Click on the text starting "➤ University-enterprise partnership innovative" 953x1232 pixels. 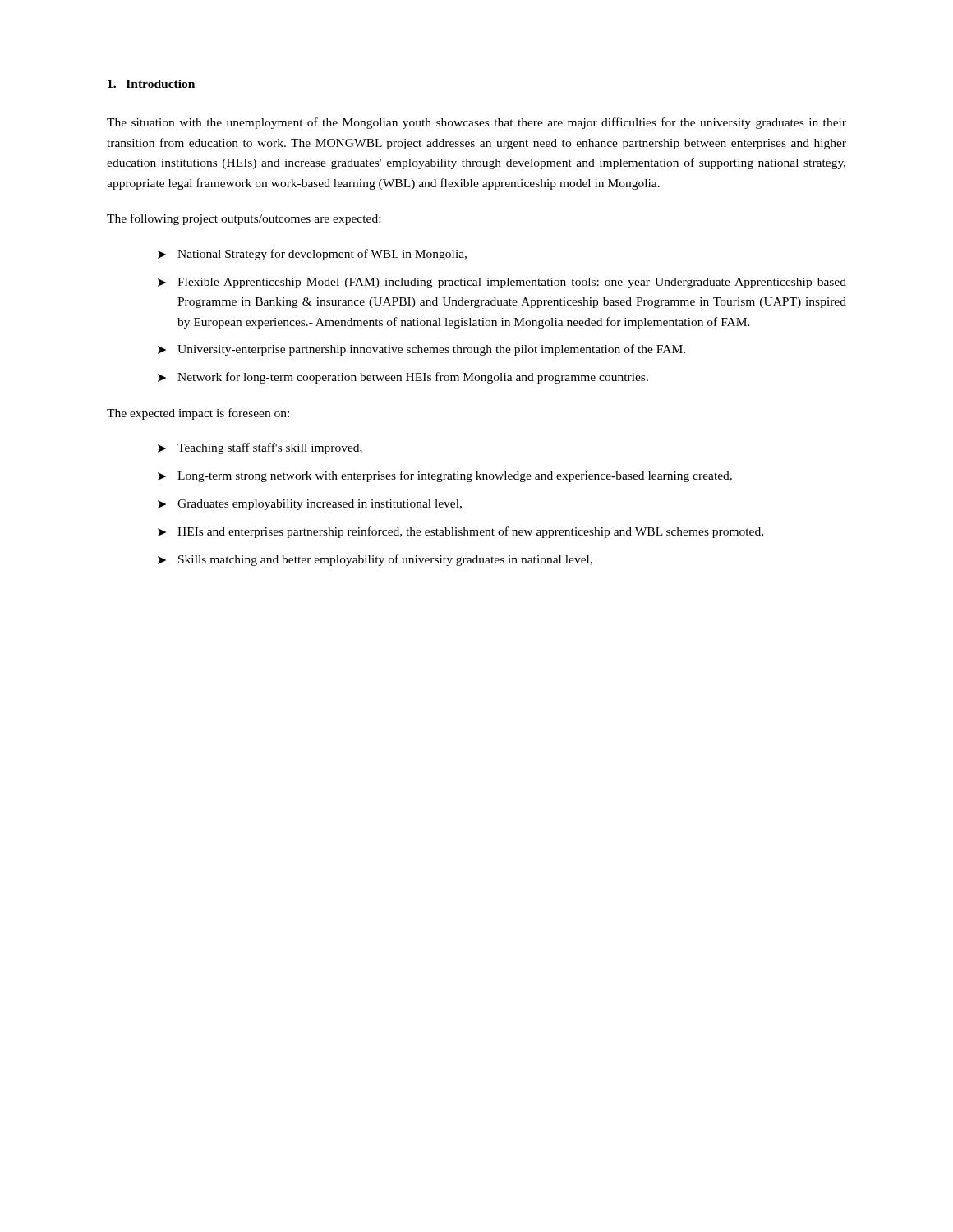(x=501, y=350)
